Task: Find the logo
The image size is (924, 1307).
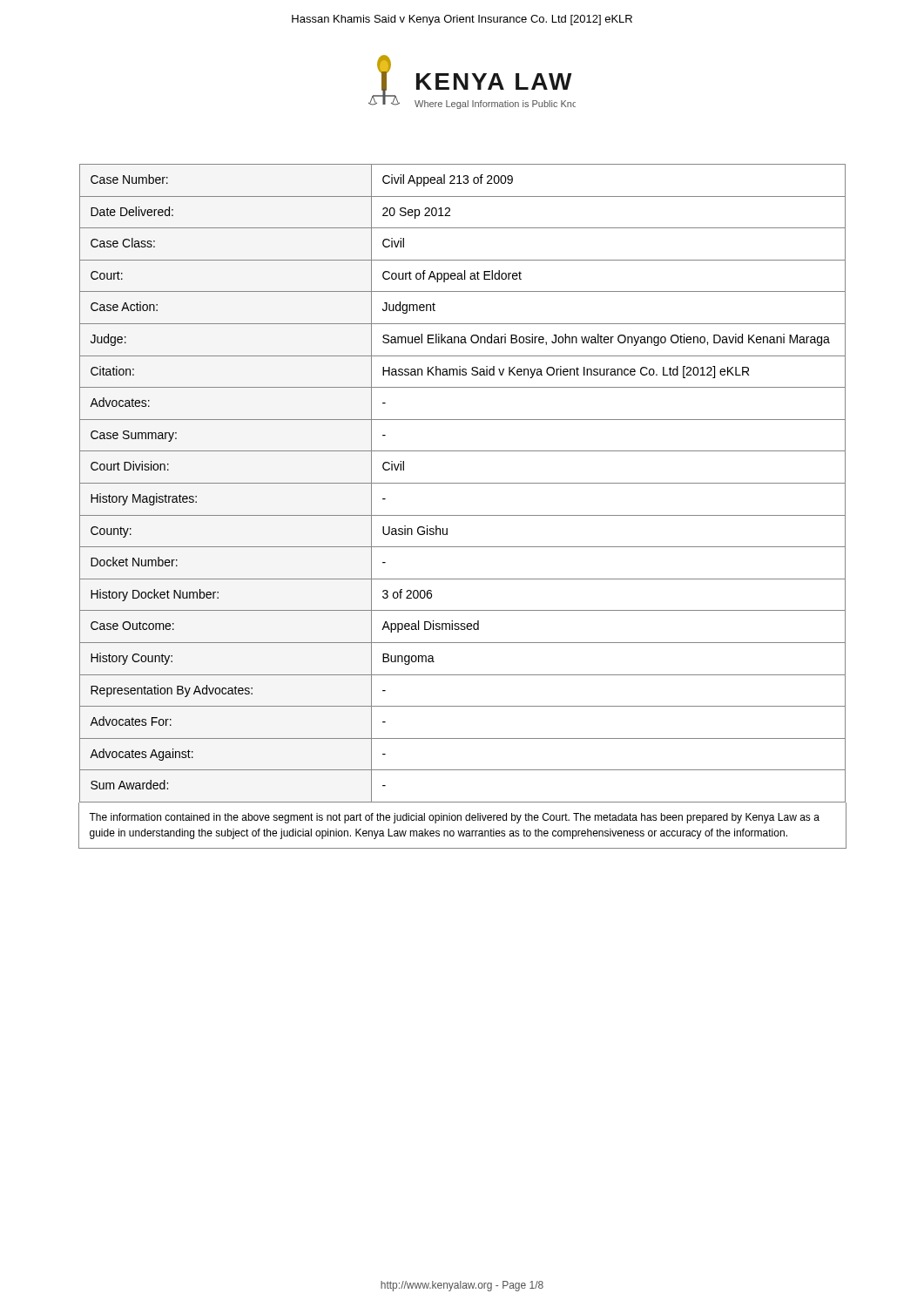Action: (462, 89)
